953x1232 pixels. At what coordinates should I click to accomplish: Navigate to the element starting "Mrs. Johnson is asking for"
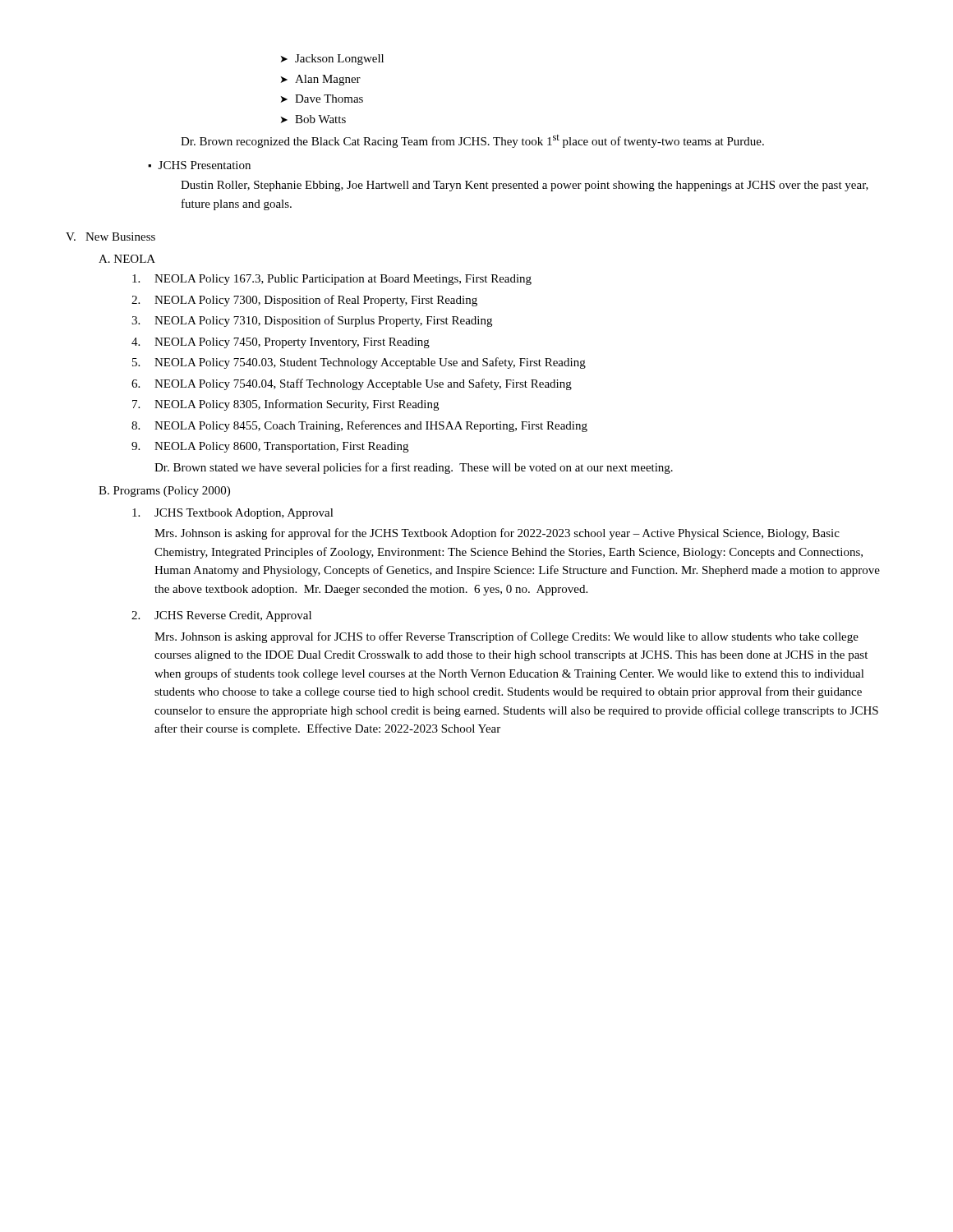click(517, 561)
